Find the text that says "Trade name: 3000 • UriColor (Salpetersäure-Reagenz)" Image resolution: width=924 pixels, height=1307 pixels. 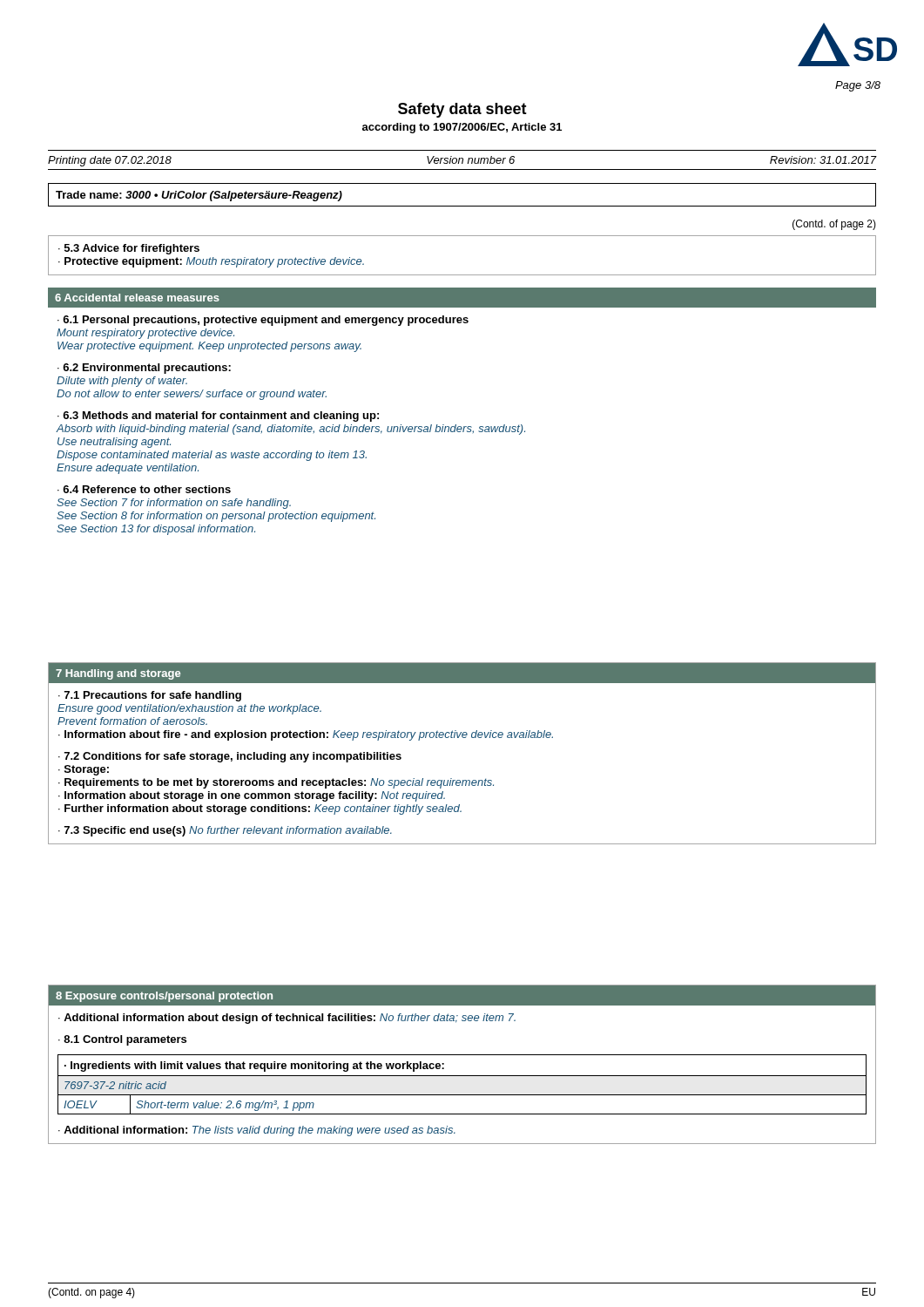coord(199,195)
